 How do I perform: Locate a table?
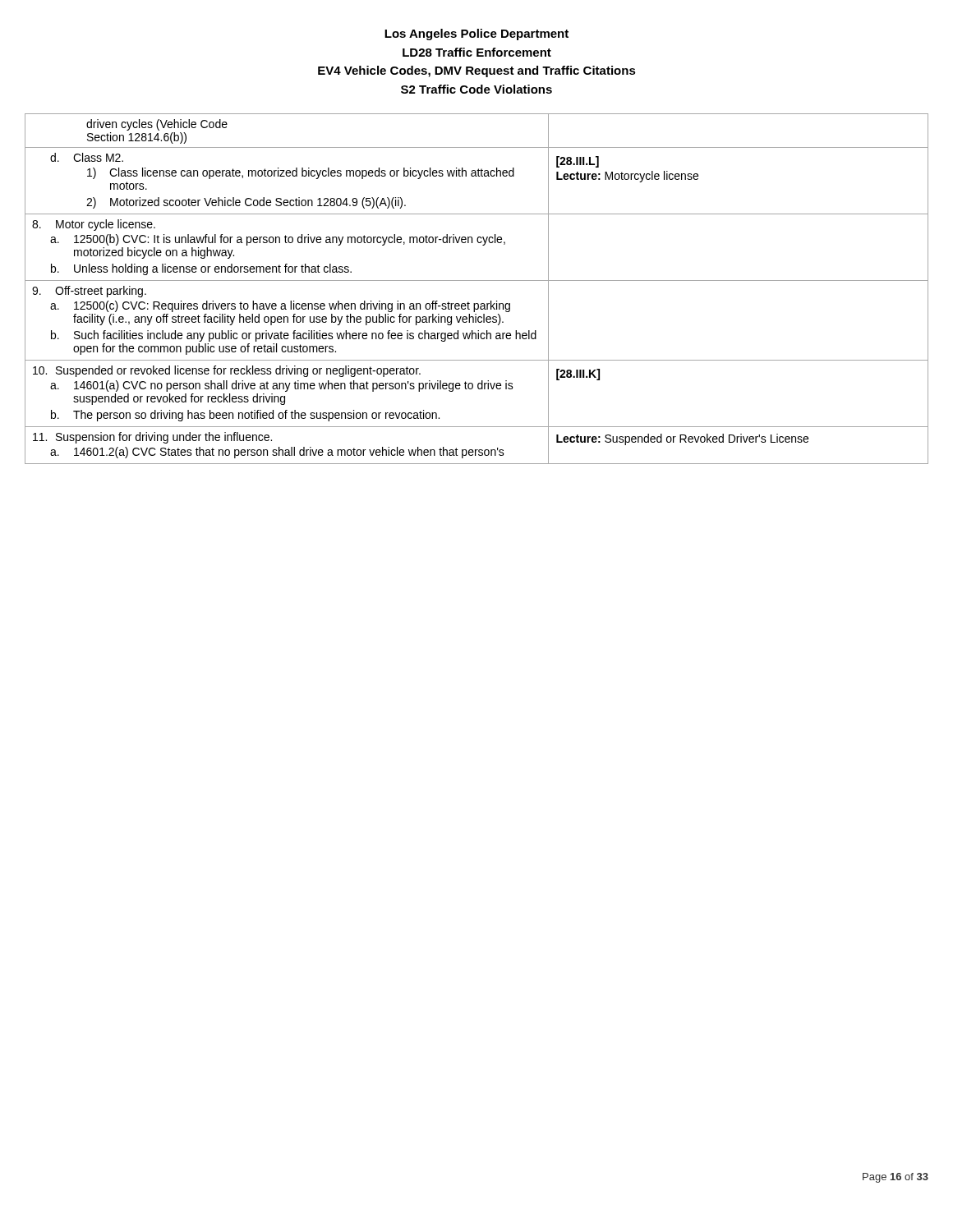pyautogui.click(x=476, y=289)
